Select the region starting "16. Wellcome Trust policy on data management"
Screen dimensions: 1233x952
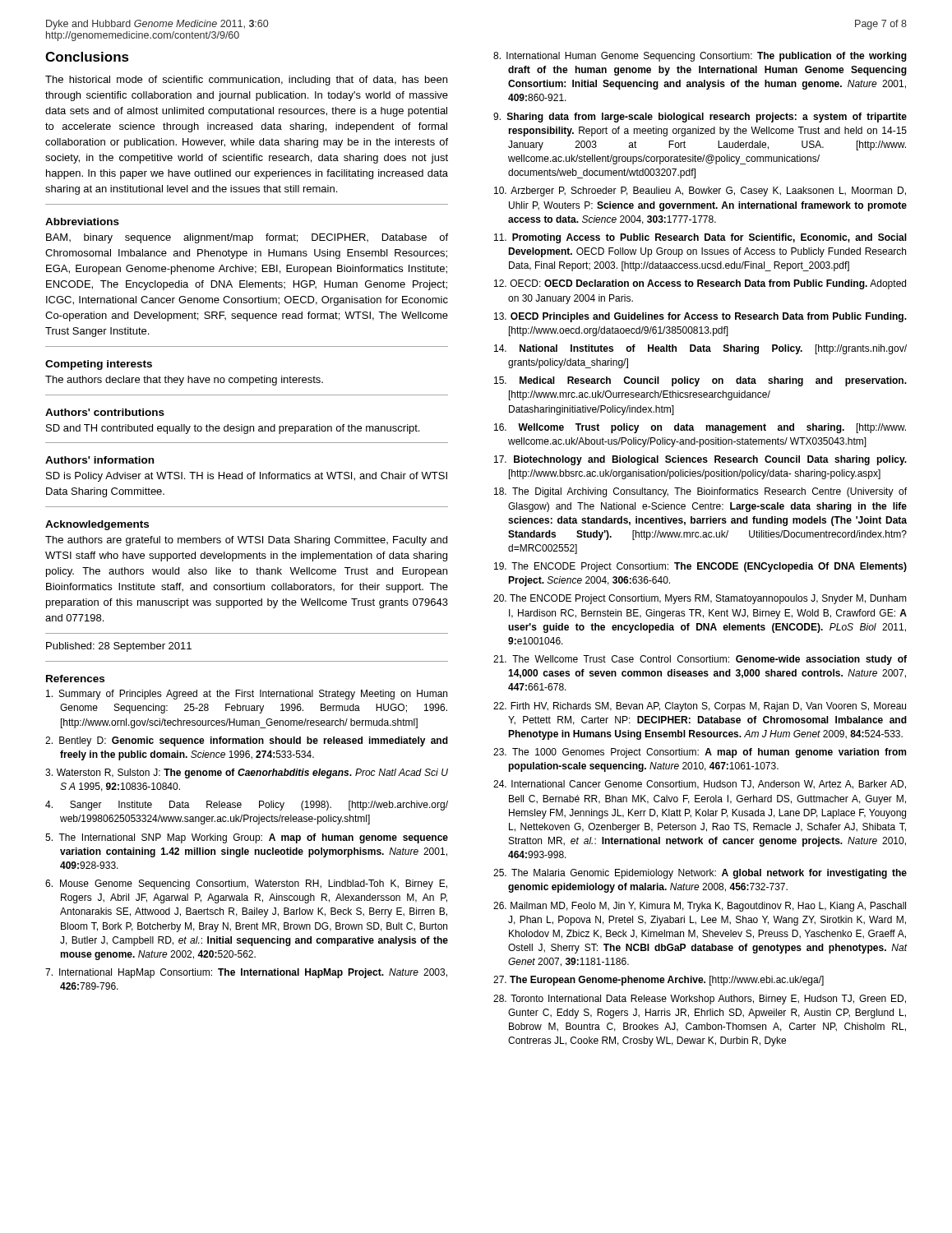point(700,435)
